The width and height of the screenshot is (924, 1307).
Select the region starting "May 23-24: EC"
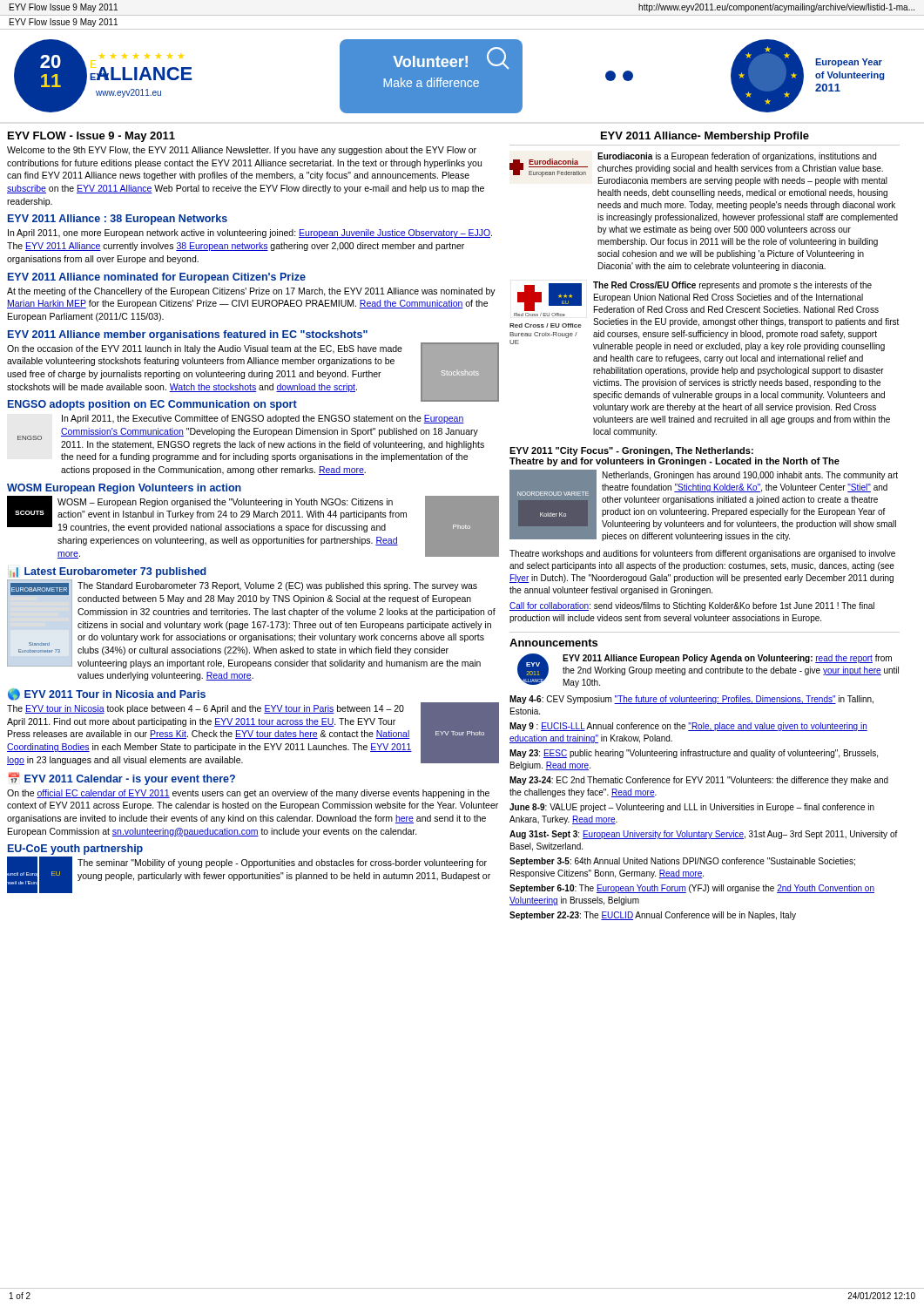(x=699, y=786)
